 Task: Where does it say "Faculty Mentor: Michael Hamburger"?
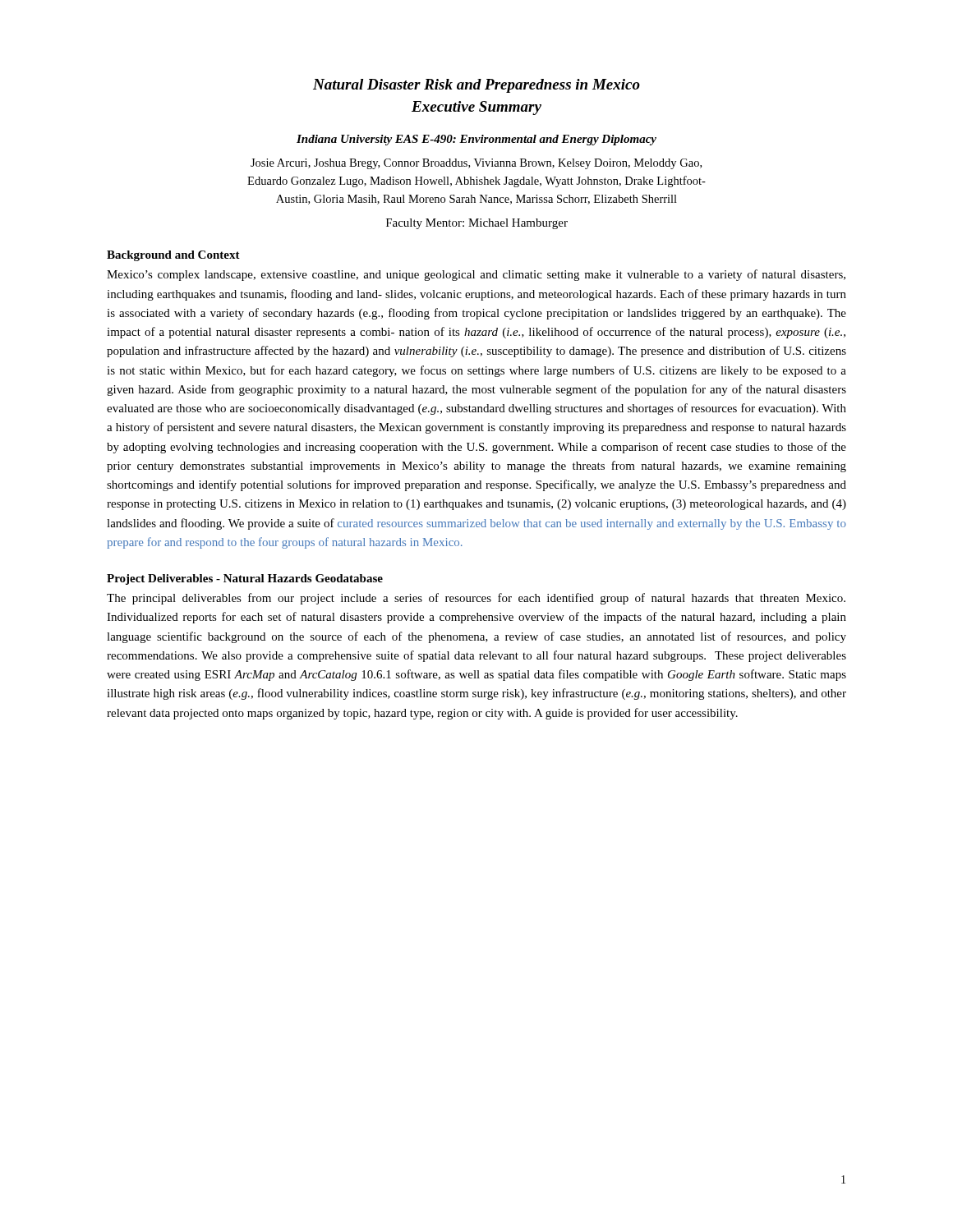[x=476, y=223]
